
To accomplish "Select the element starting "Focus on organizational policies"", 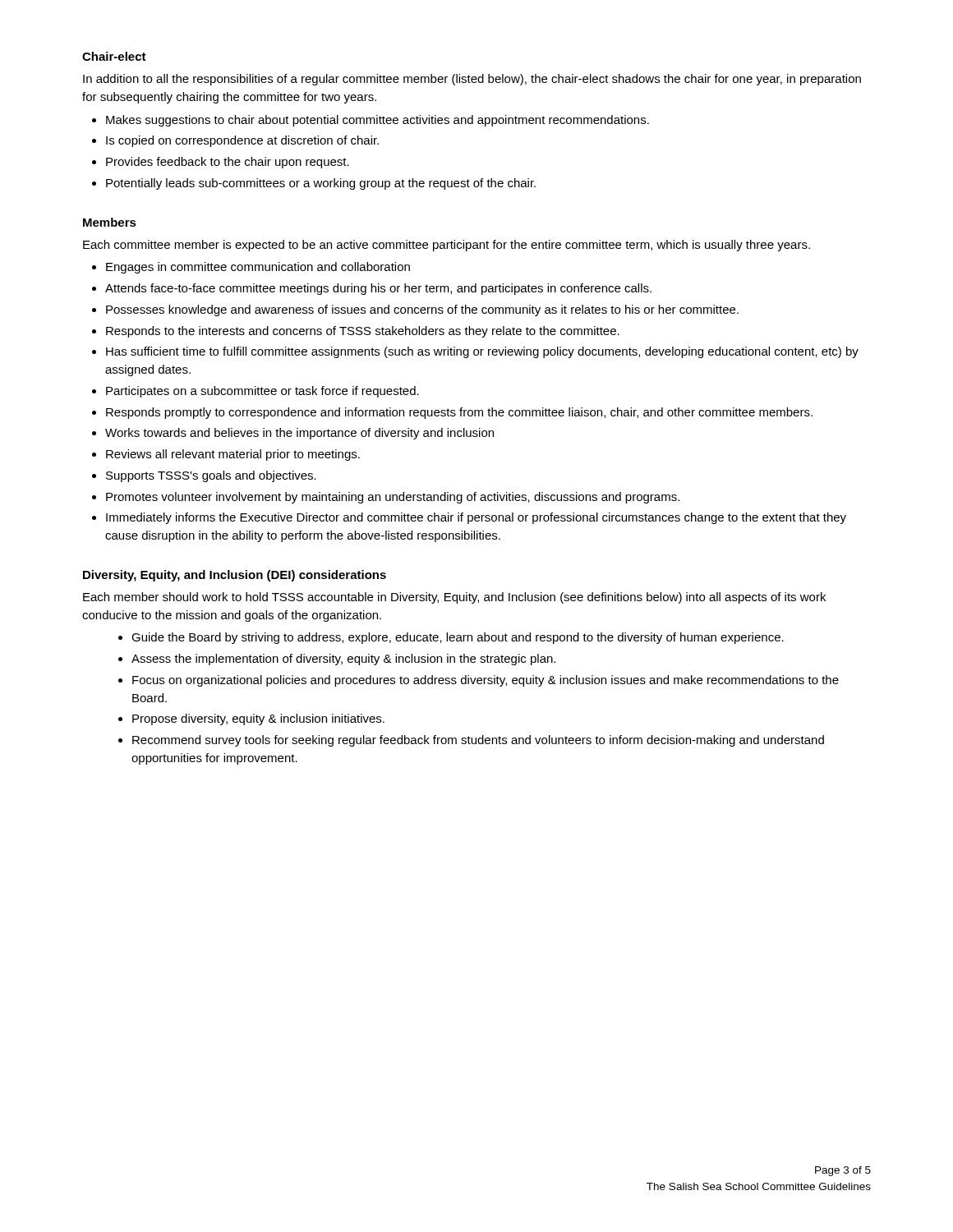I will pyautogui.click(x=485, y=688).
